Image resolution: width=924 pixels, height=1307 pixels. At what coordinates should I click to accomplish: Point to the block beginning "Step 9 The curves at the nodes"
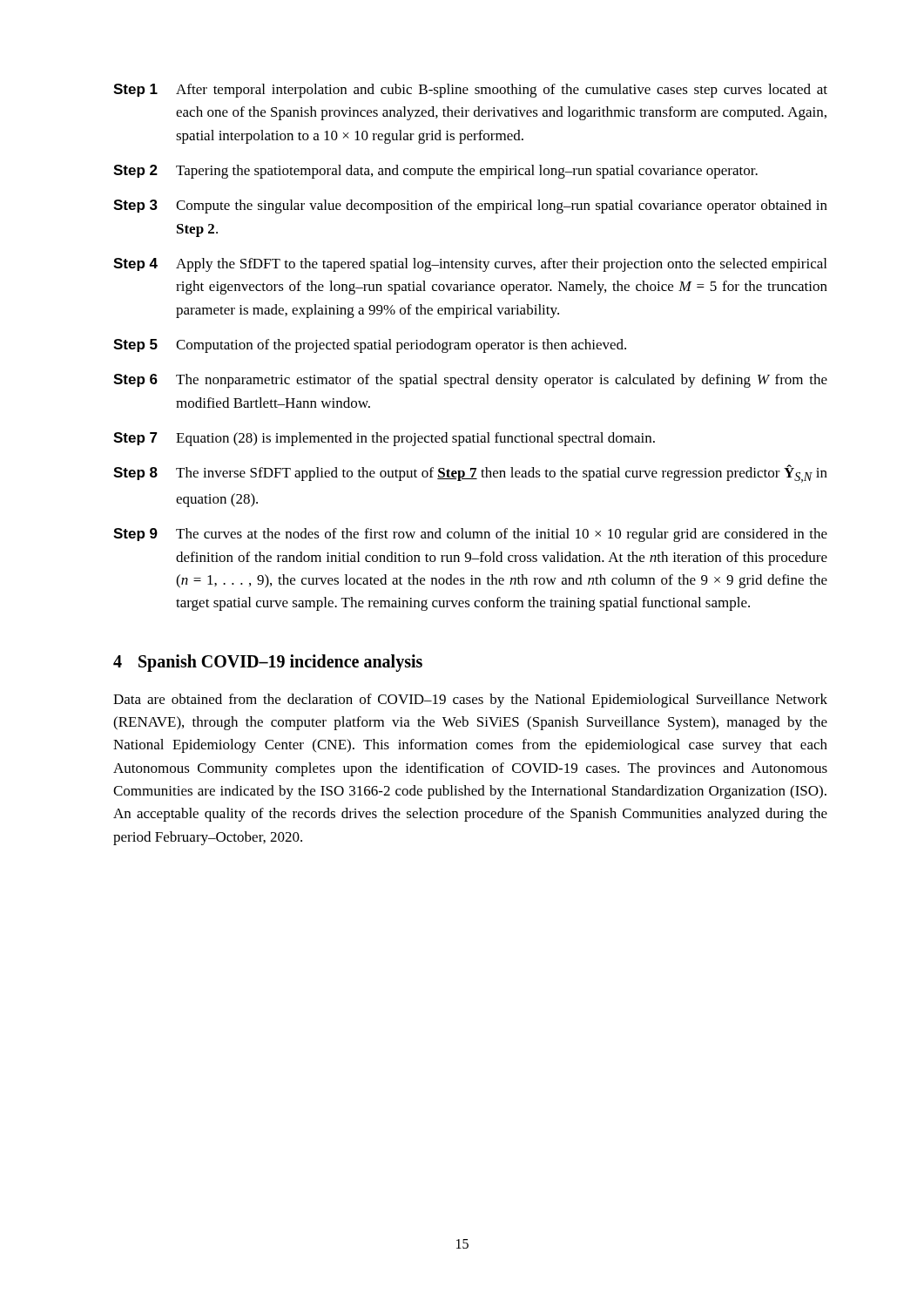pos(470,569)
